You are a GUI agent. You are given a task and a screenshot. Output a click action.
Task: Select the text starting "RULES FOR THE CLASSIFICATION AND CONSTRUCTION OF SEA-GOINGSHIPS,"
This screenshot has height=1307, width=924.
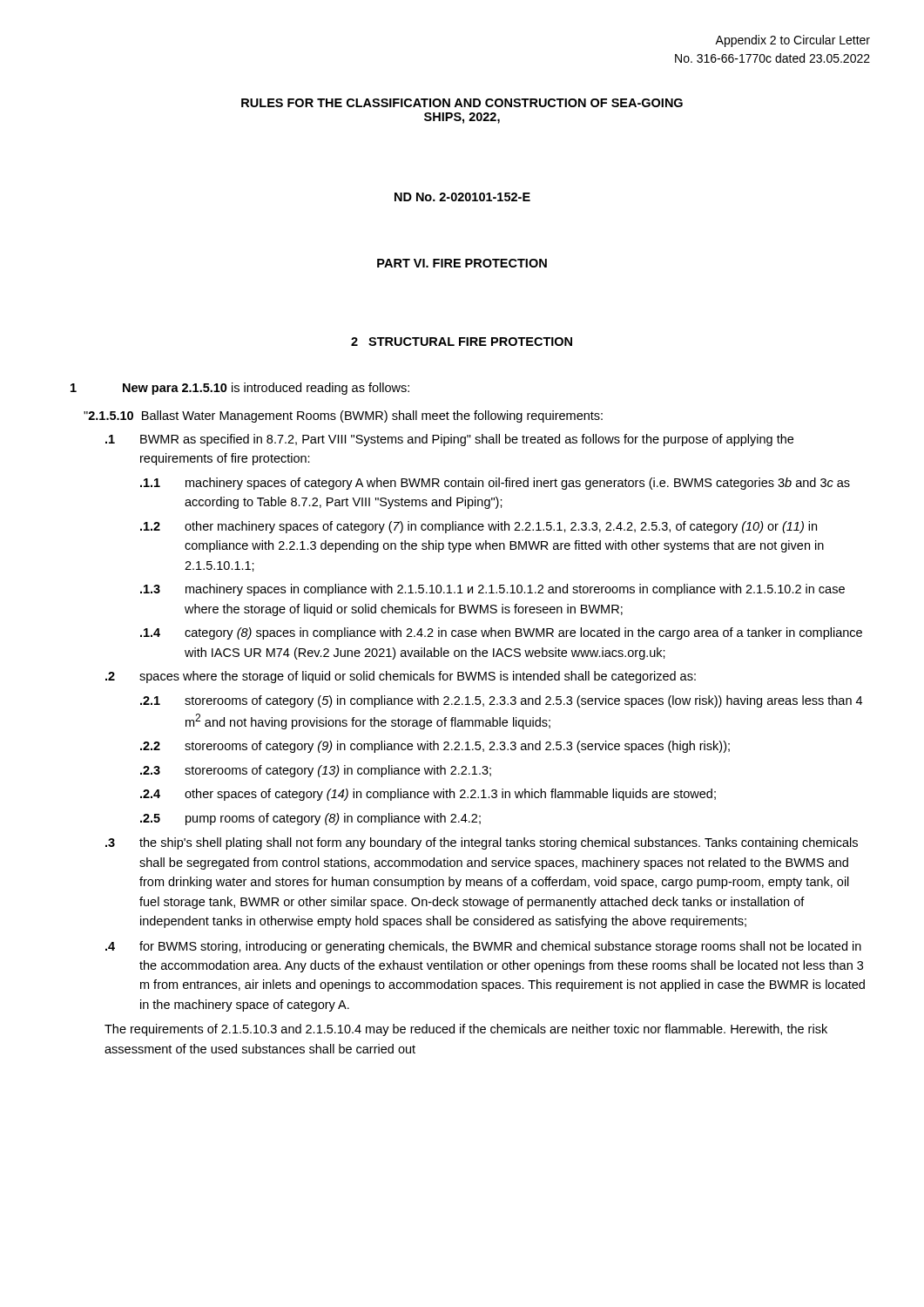click(462, 110)
